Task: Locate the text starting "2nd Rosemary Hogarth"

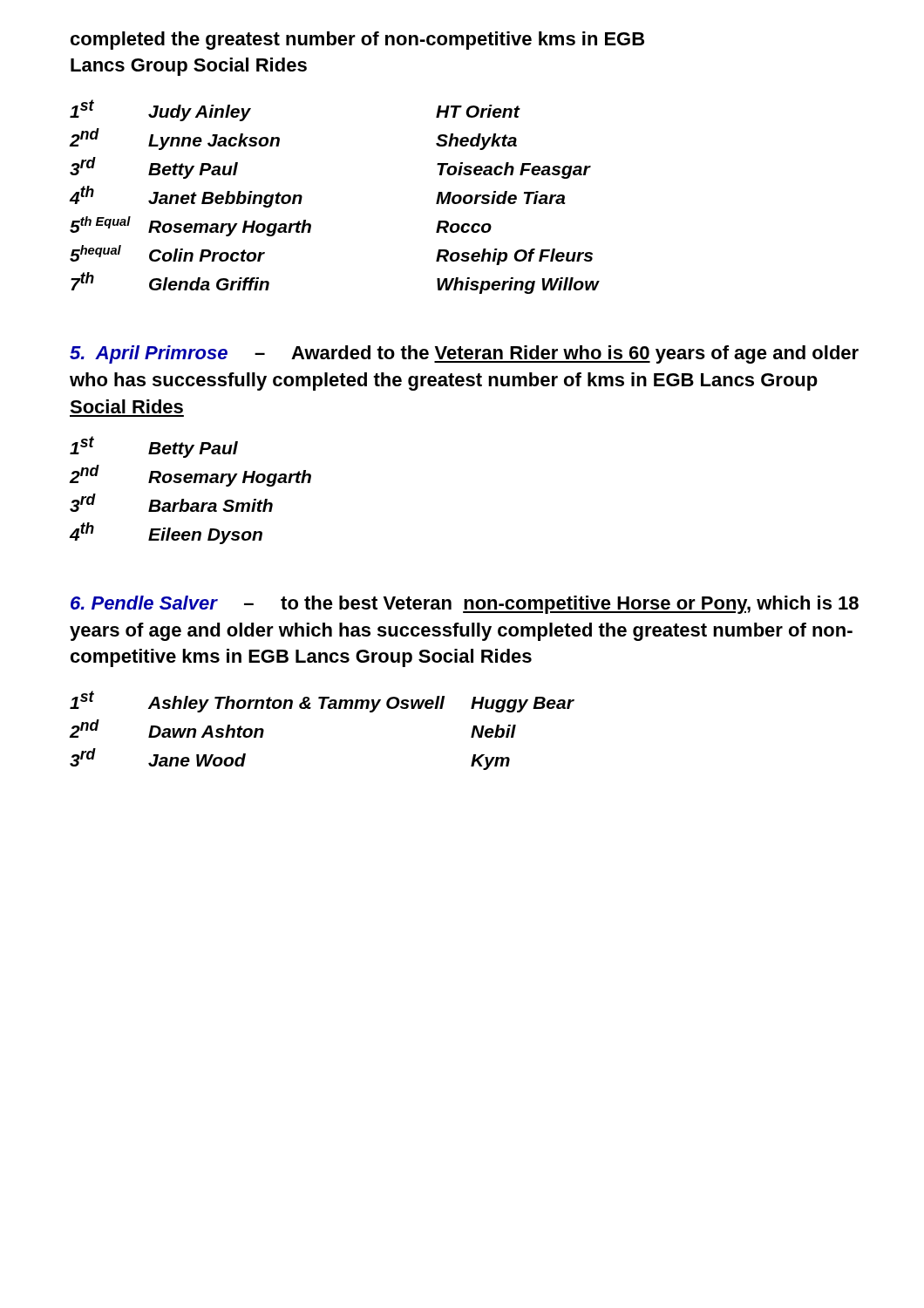Action: click(x=191, y=475)
